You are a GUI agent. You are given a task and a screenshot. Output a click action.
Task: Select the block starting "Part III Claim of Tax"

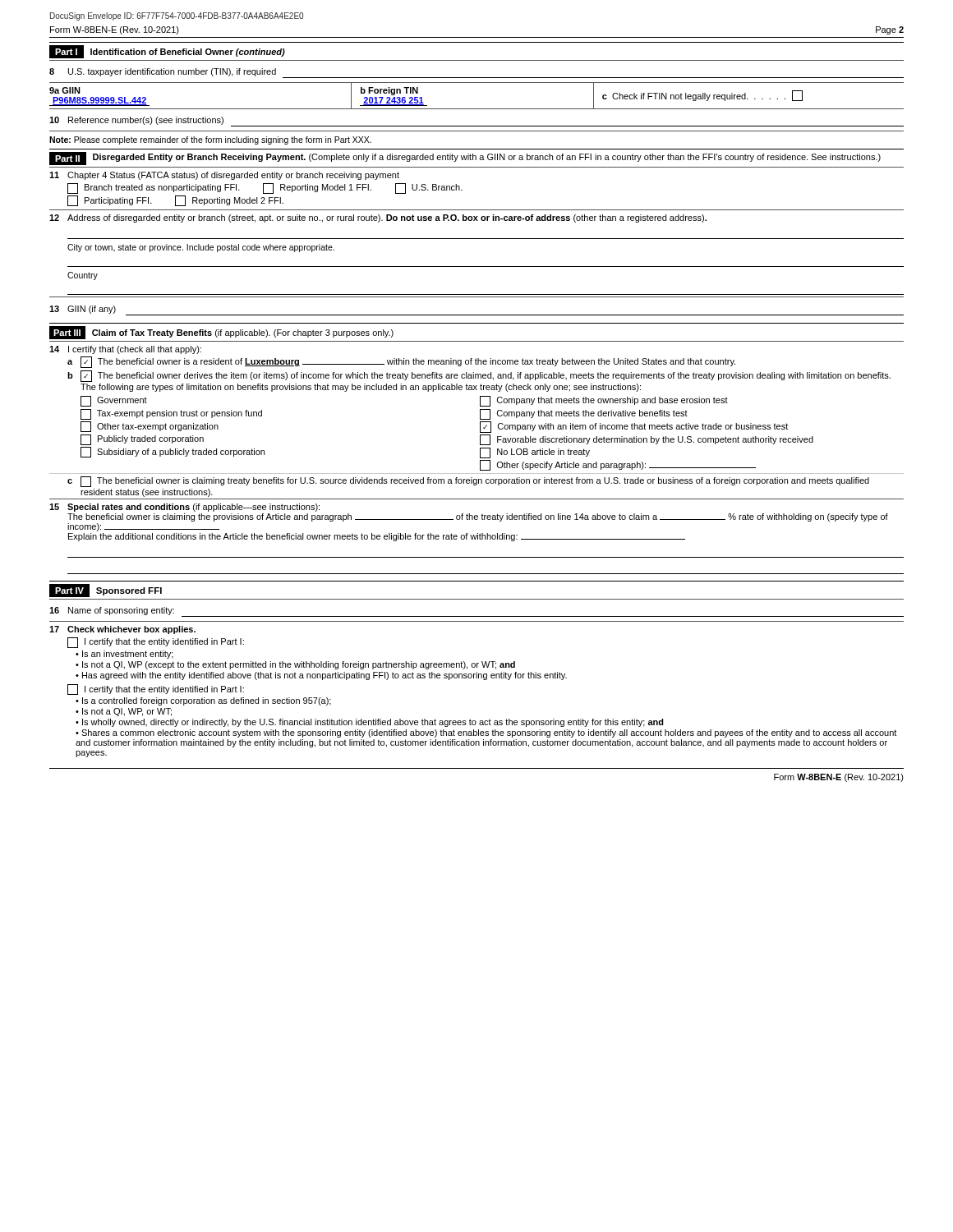[222, 333]
